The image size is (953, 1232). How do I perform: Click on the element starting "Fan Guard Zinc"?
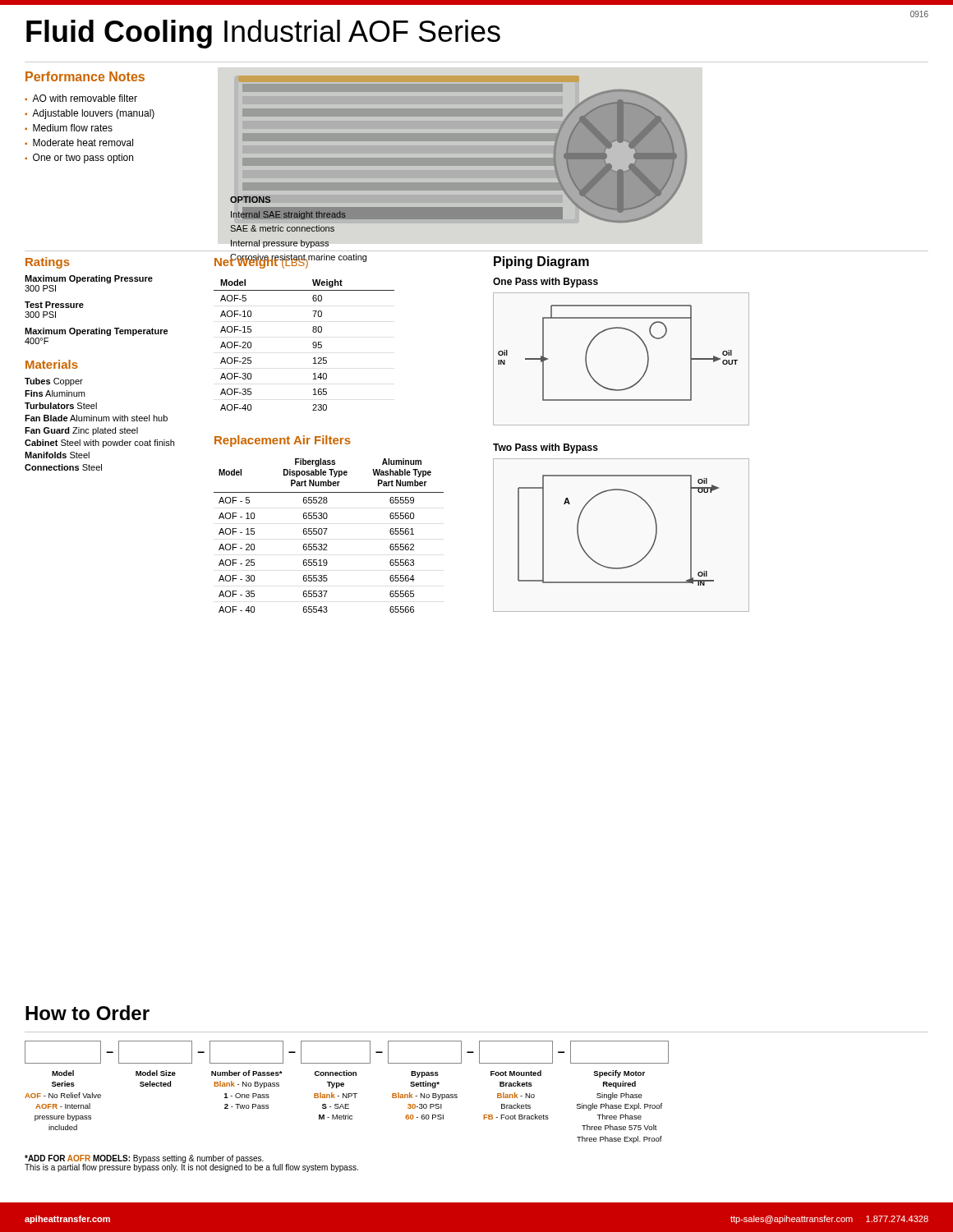81,430
